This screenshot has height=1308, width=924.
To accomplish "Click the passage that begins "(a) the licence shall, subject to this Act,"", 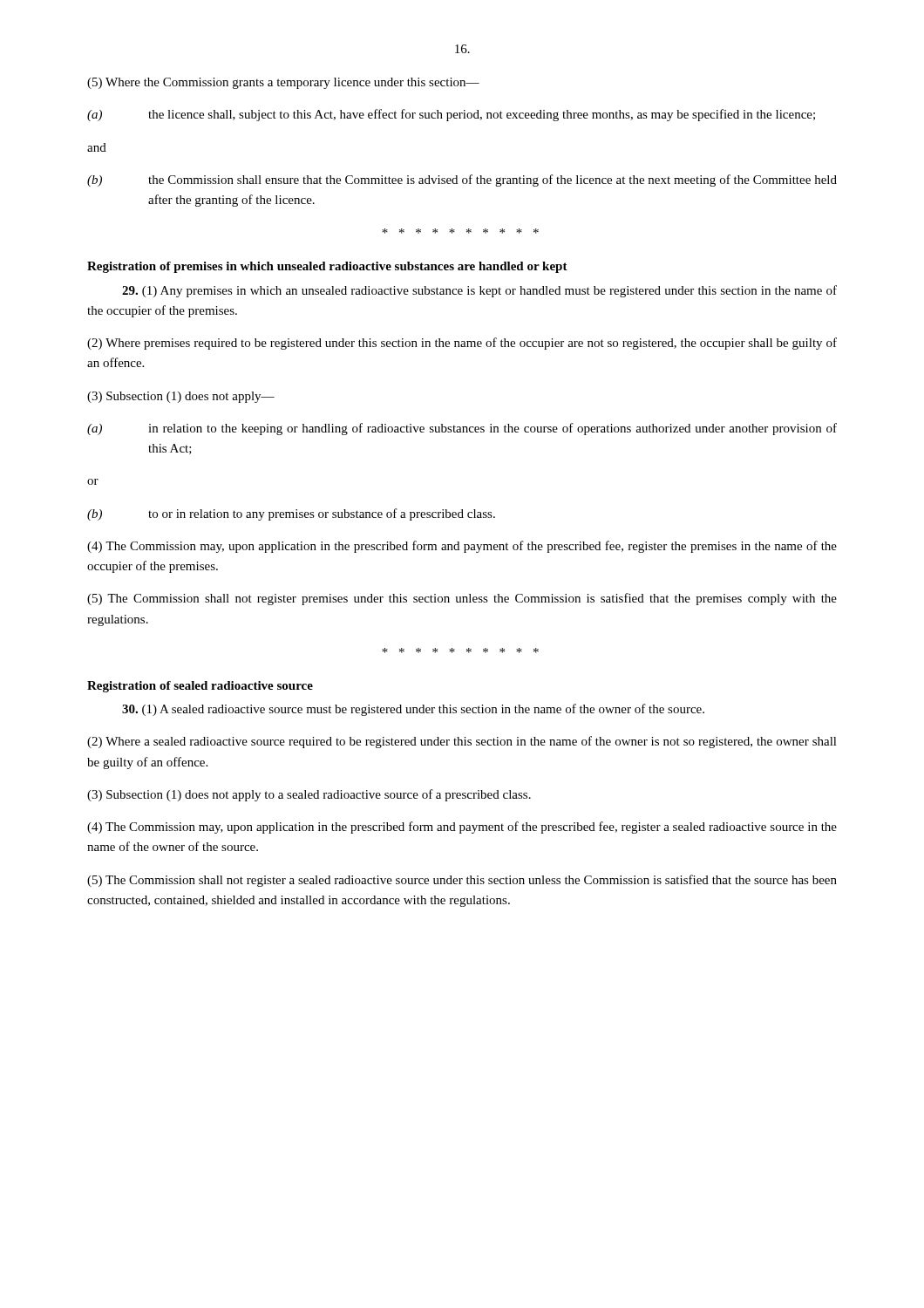I will [x=462, y=115].
